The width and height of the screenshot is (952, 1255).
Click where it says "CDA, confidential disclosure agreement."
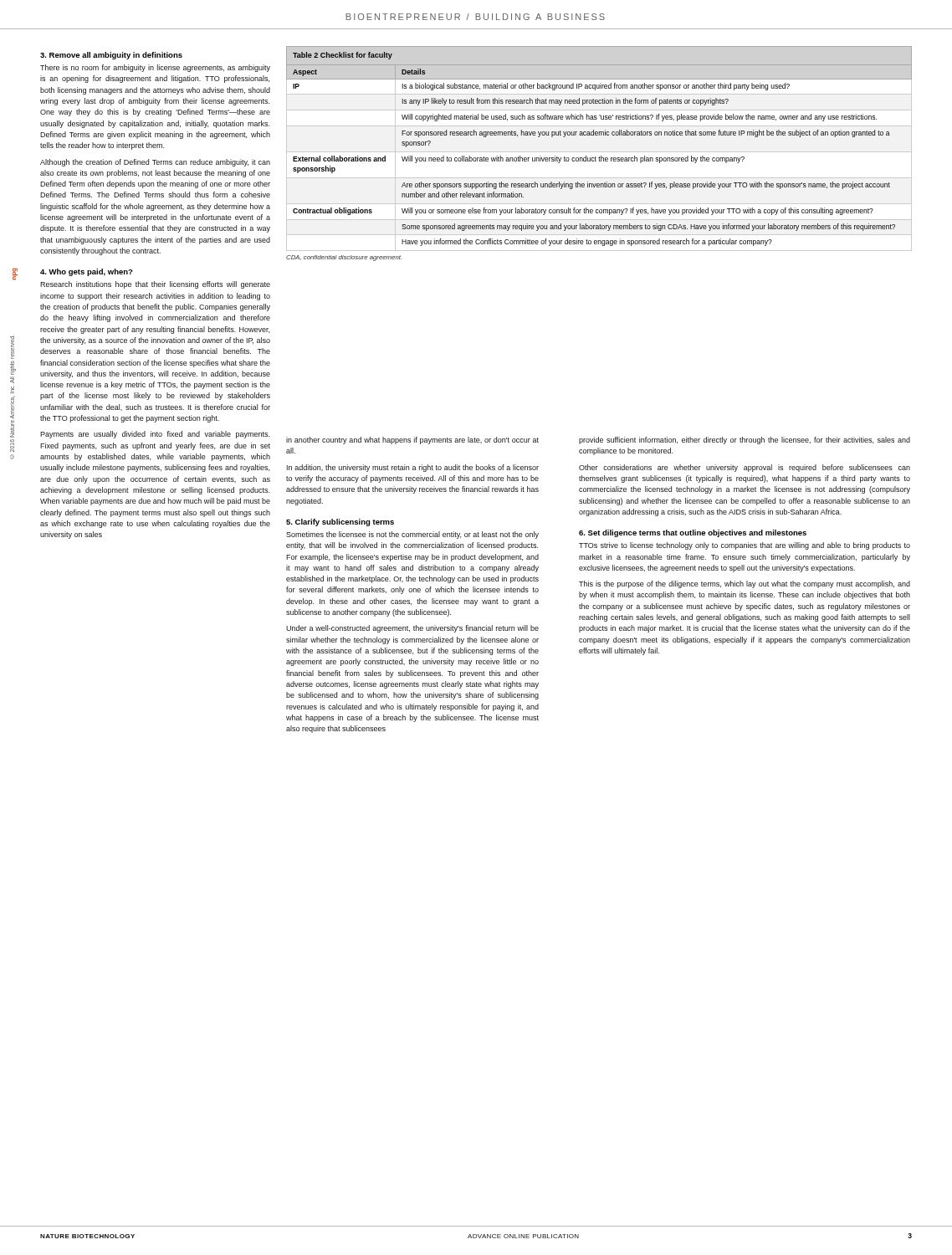pos(344,258)
